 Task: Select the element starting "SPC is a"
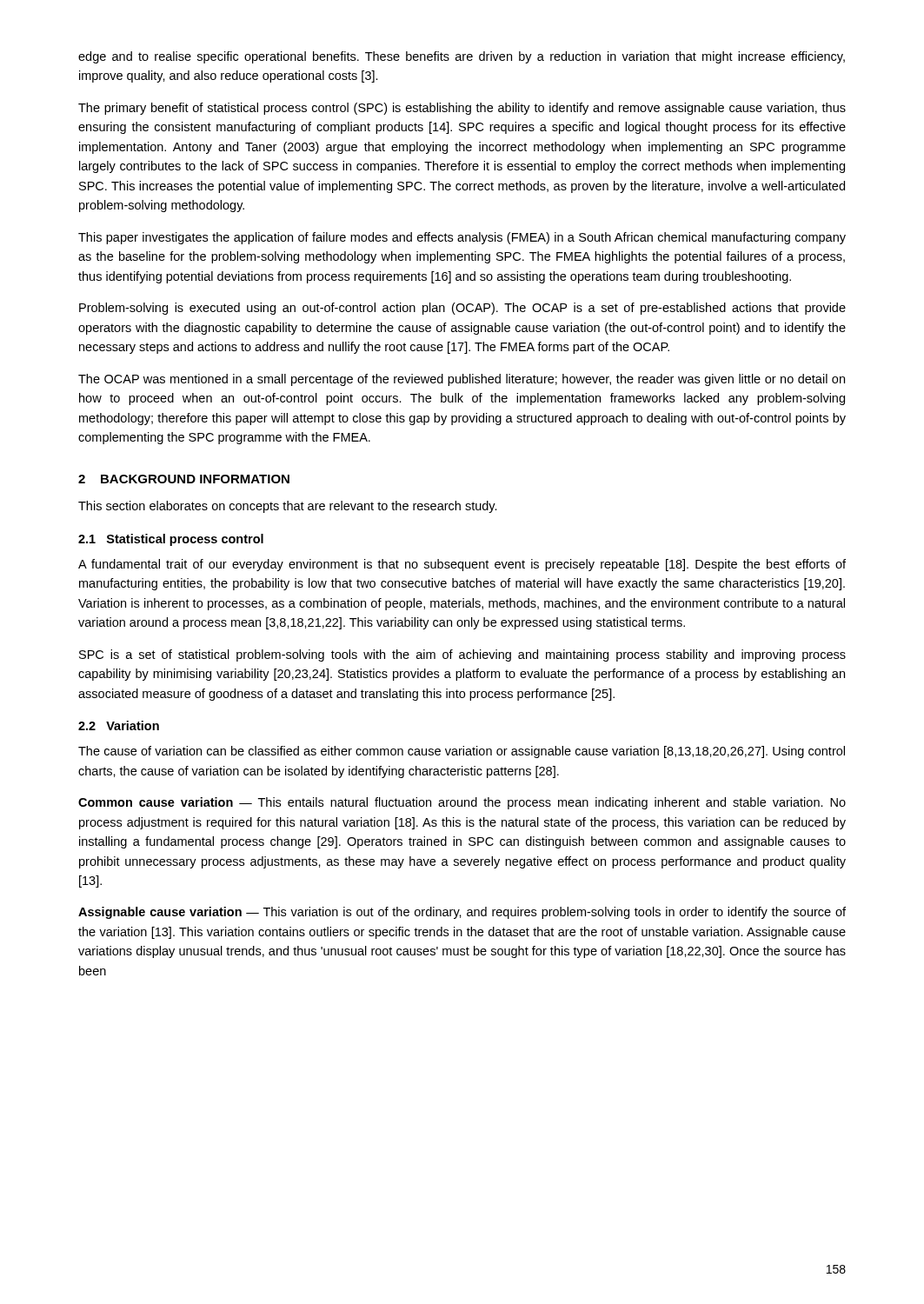(x=462, y=674)
